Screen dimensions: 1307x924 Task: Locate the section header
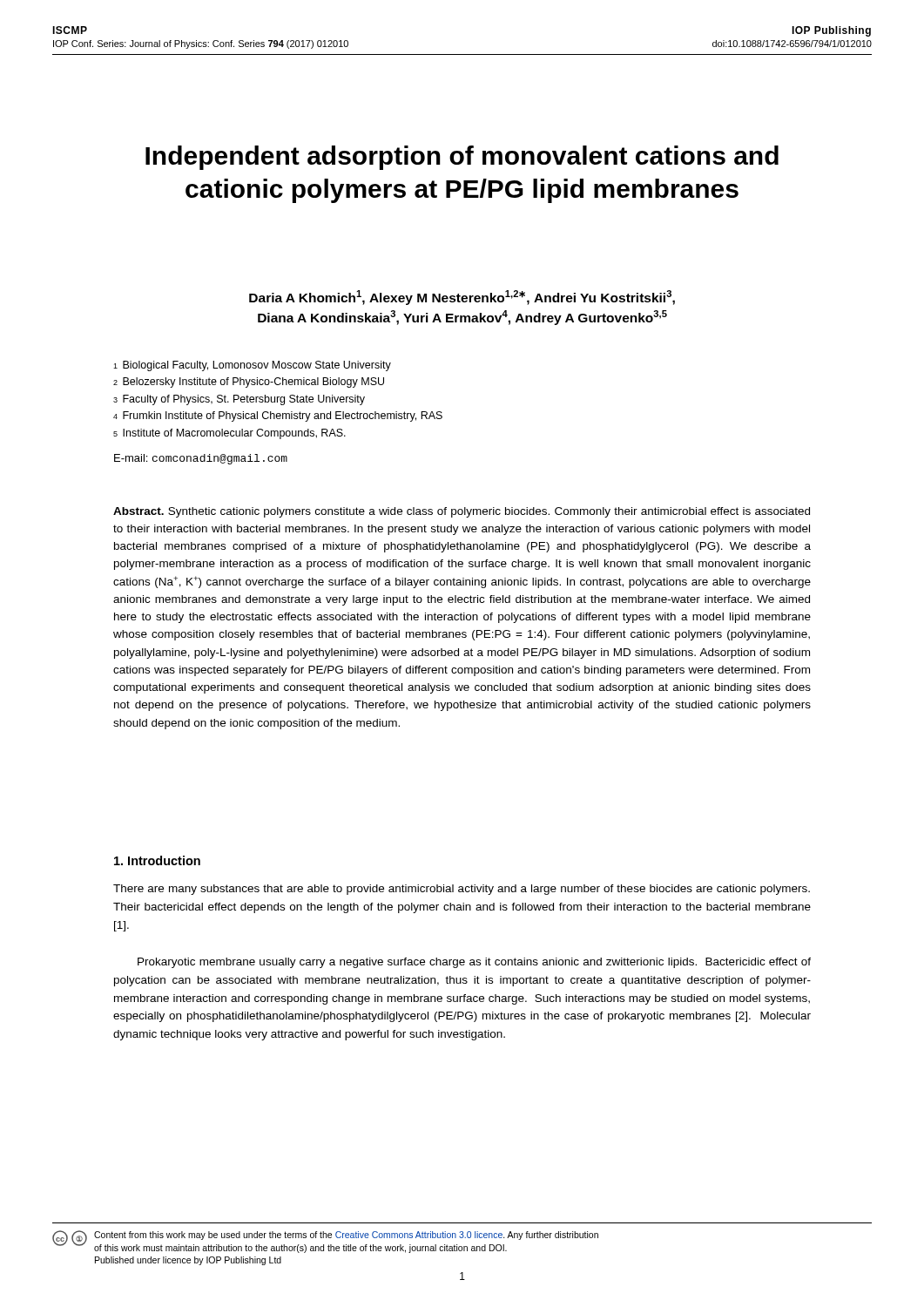[157, 861]
